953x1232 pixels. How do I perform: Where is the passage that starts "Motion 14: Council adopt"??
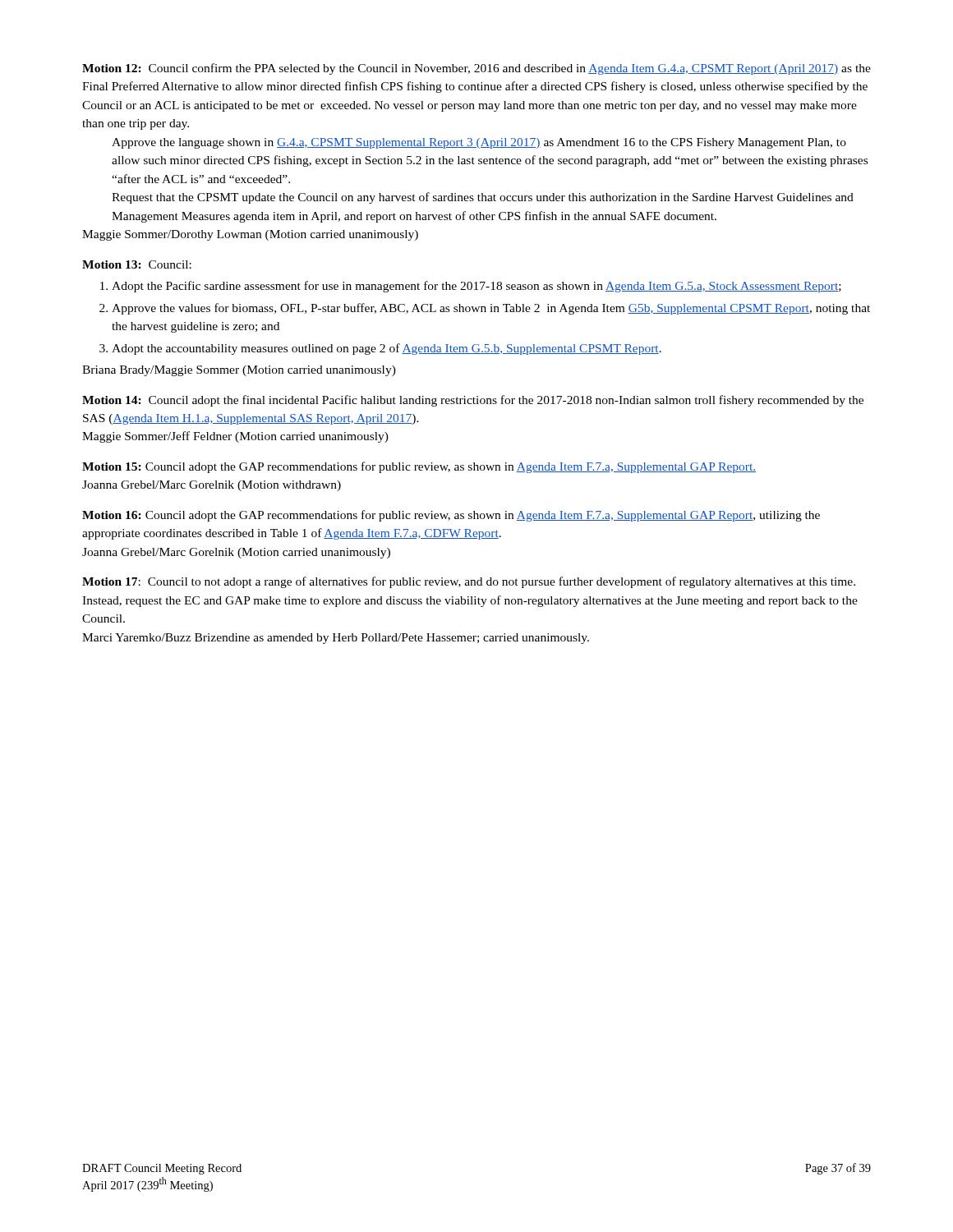(473, 401)
